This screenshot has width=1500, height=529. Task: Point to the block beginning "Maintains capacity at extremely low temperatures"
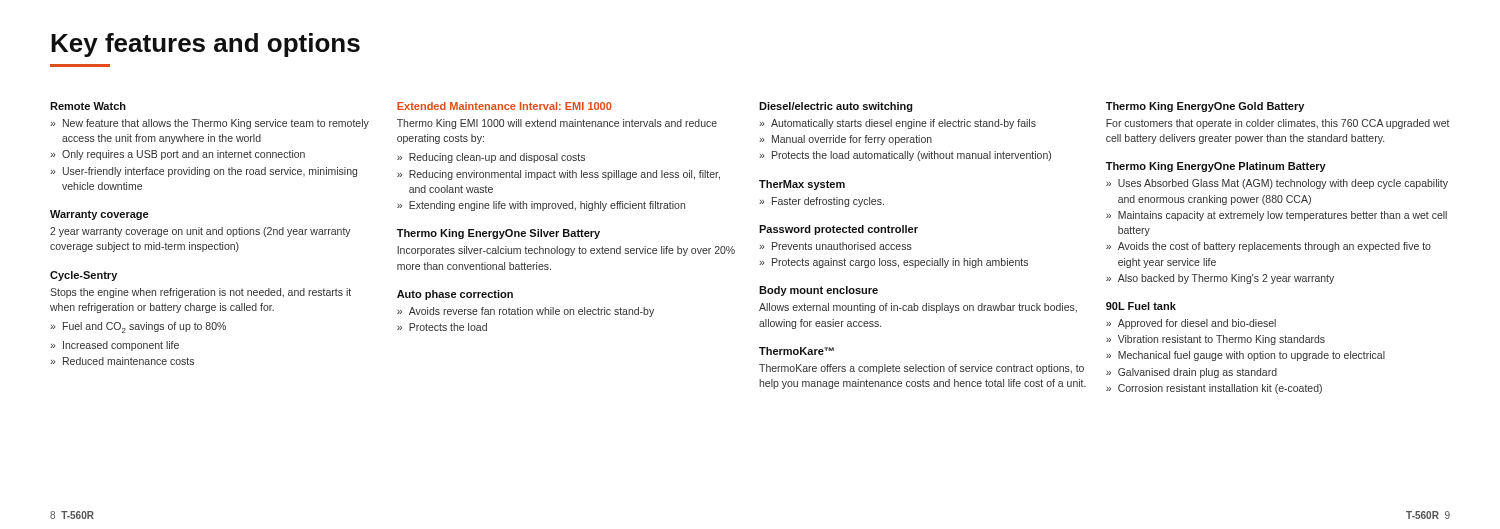coord(1282,222)
